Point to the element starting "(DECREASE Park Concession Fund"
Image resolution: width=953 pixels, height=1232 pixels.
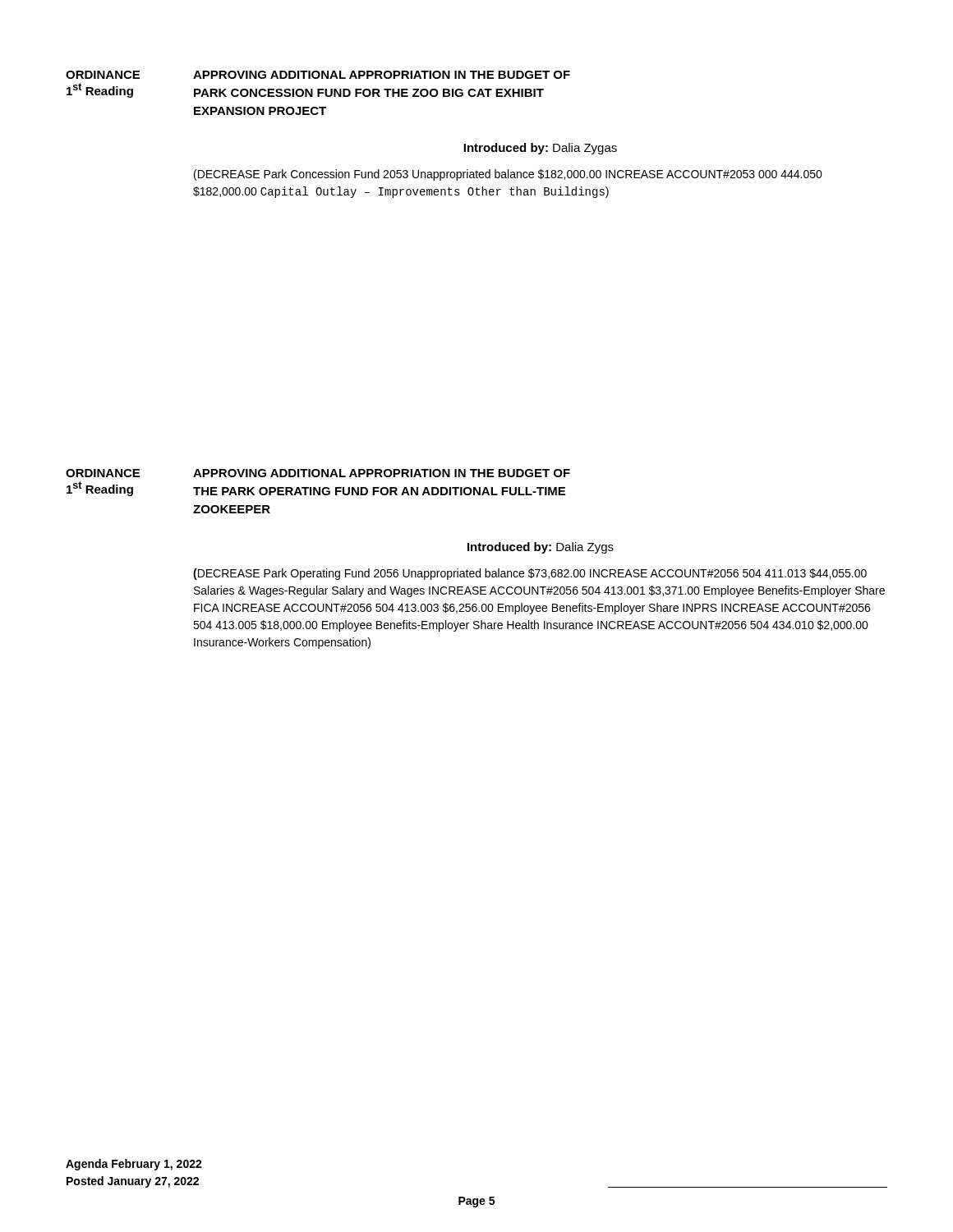[x=508, y=183]
